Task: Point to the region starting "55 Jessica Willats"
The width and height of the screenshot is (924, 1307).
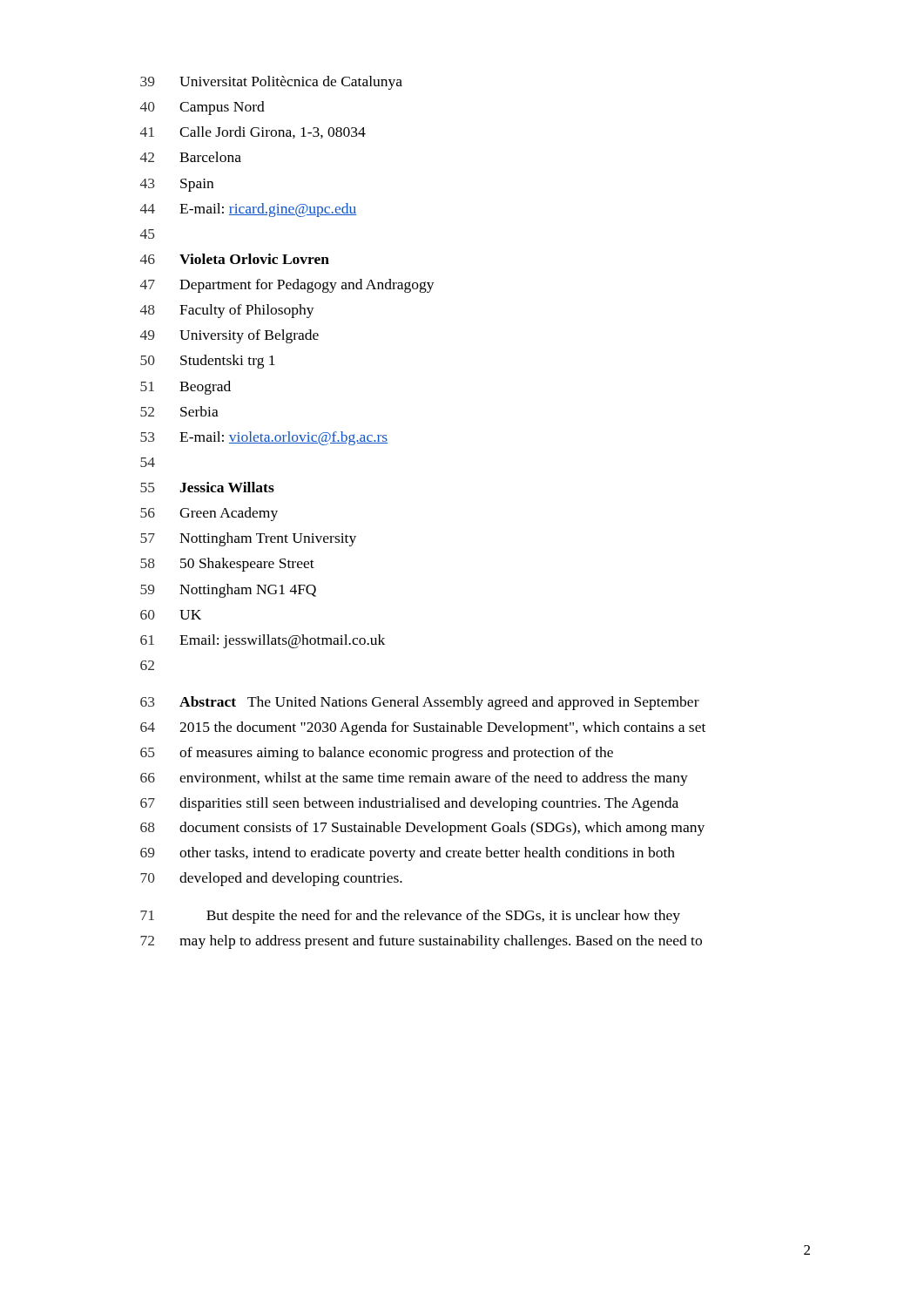Action: click(x=207, y=487)
